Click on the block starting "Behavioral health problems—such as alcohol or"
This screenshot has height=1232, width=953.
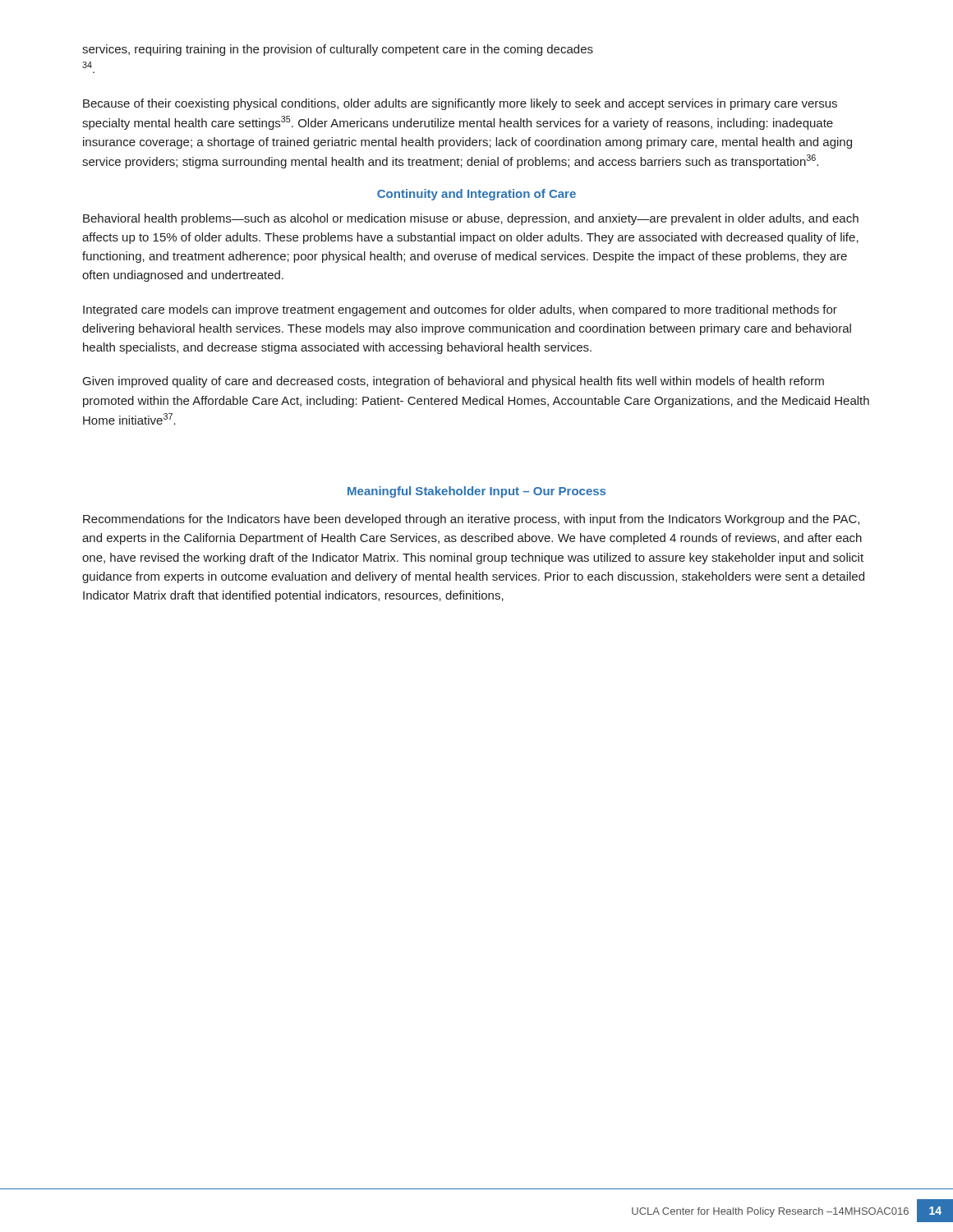[471, 246]
